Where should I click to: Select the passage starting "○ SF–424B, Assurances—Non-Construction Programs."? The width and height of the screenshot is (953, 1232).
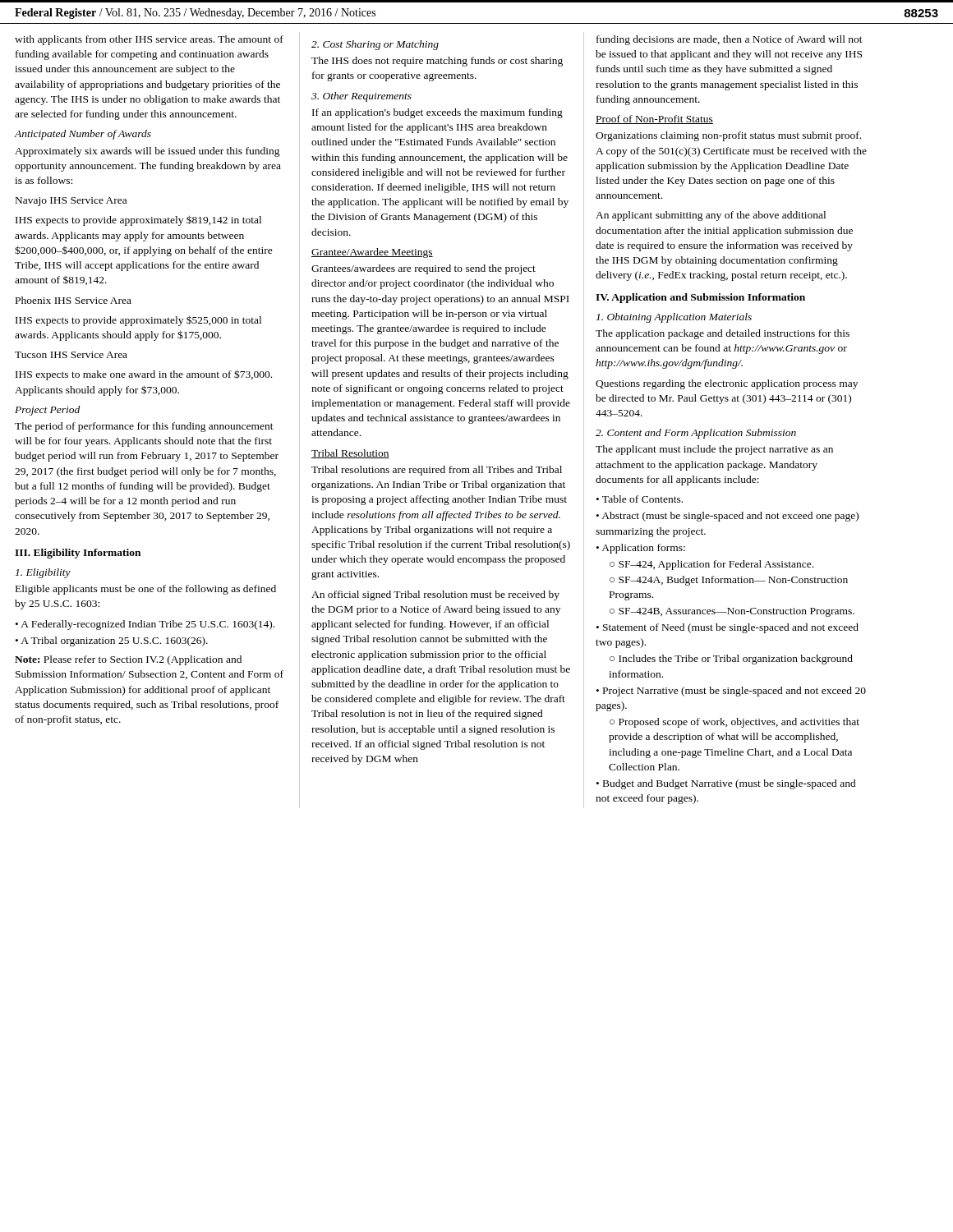tap(738, 611)
